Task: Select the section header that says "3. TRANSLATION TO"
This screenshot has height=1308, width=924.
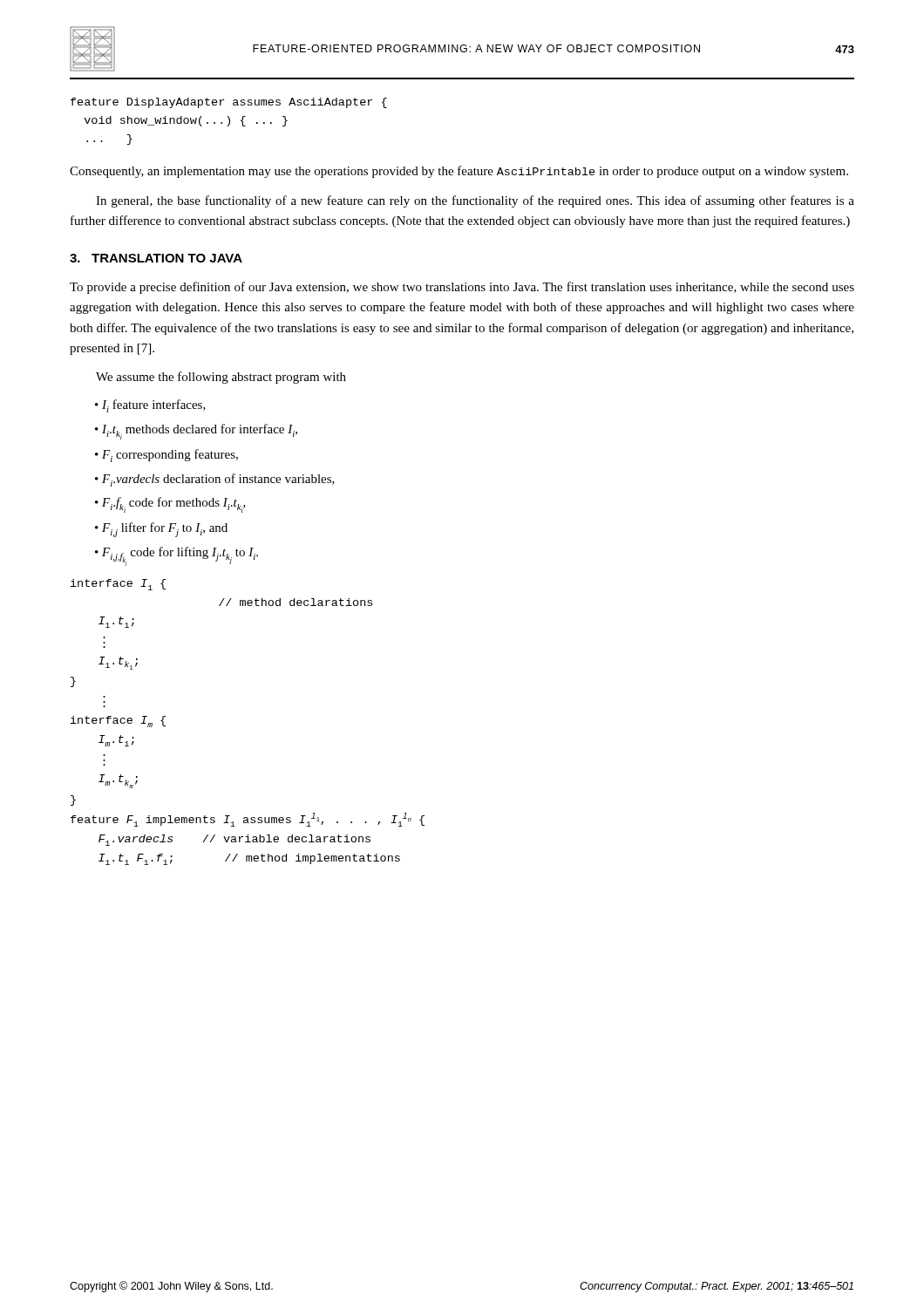Action: [156, 258]
